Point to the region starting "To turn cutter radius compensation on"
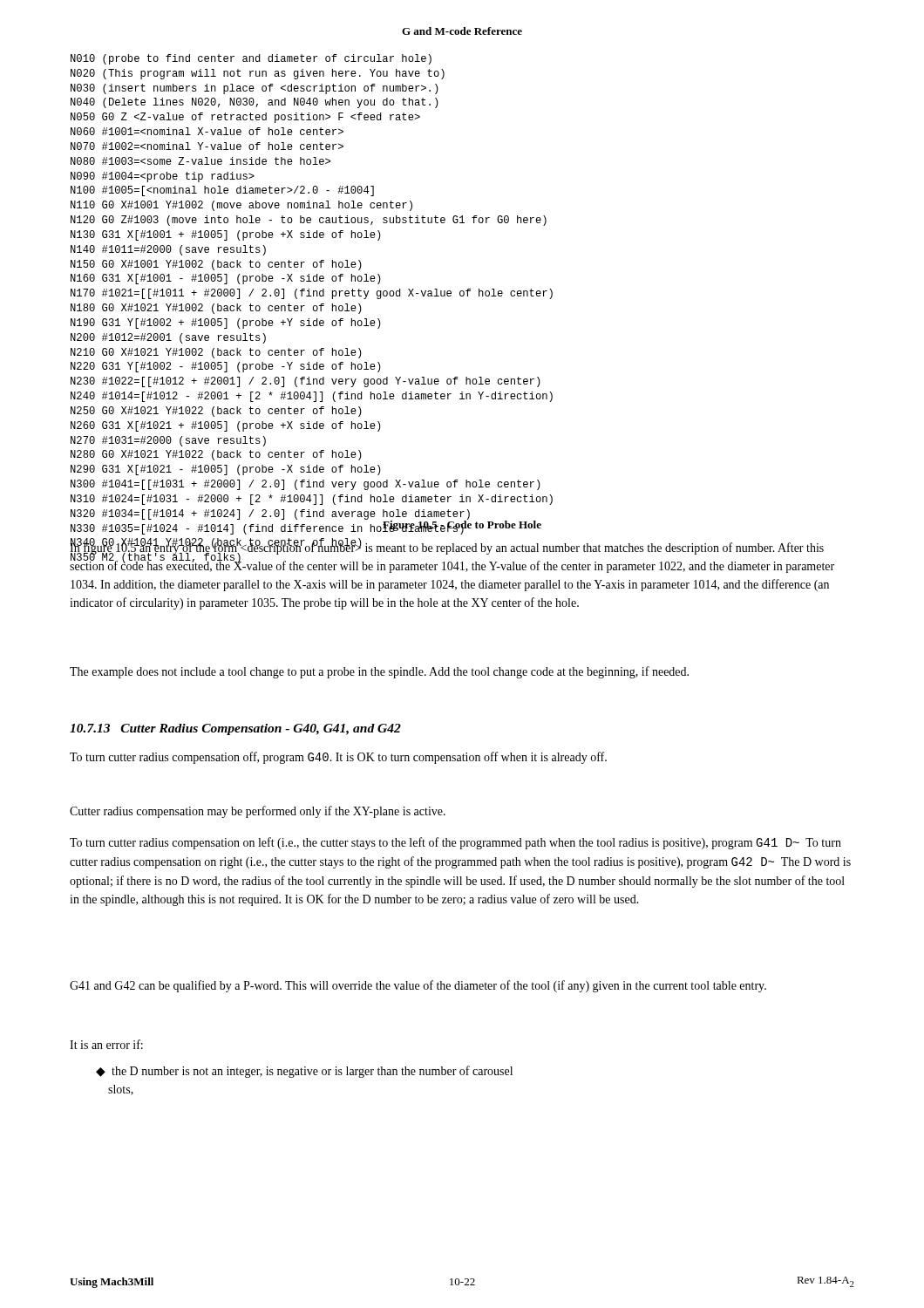 (x=460, y=871)
